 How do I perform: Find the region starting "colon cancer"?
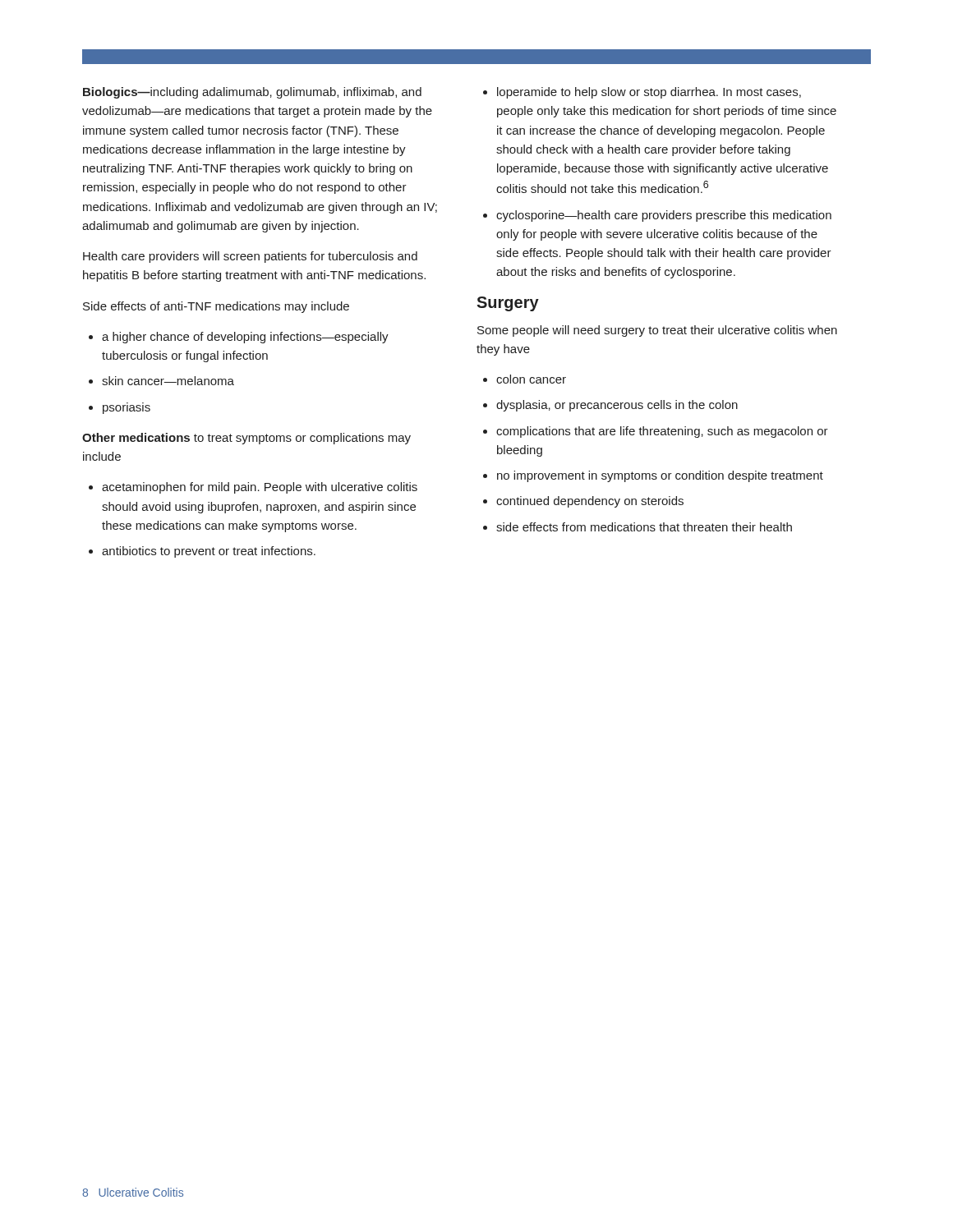(x=531, y=379)
